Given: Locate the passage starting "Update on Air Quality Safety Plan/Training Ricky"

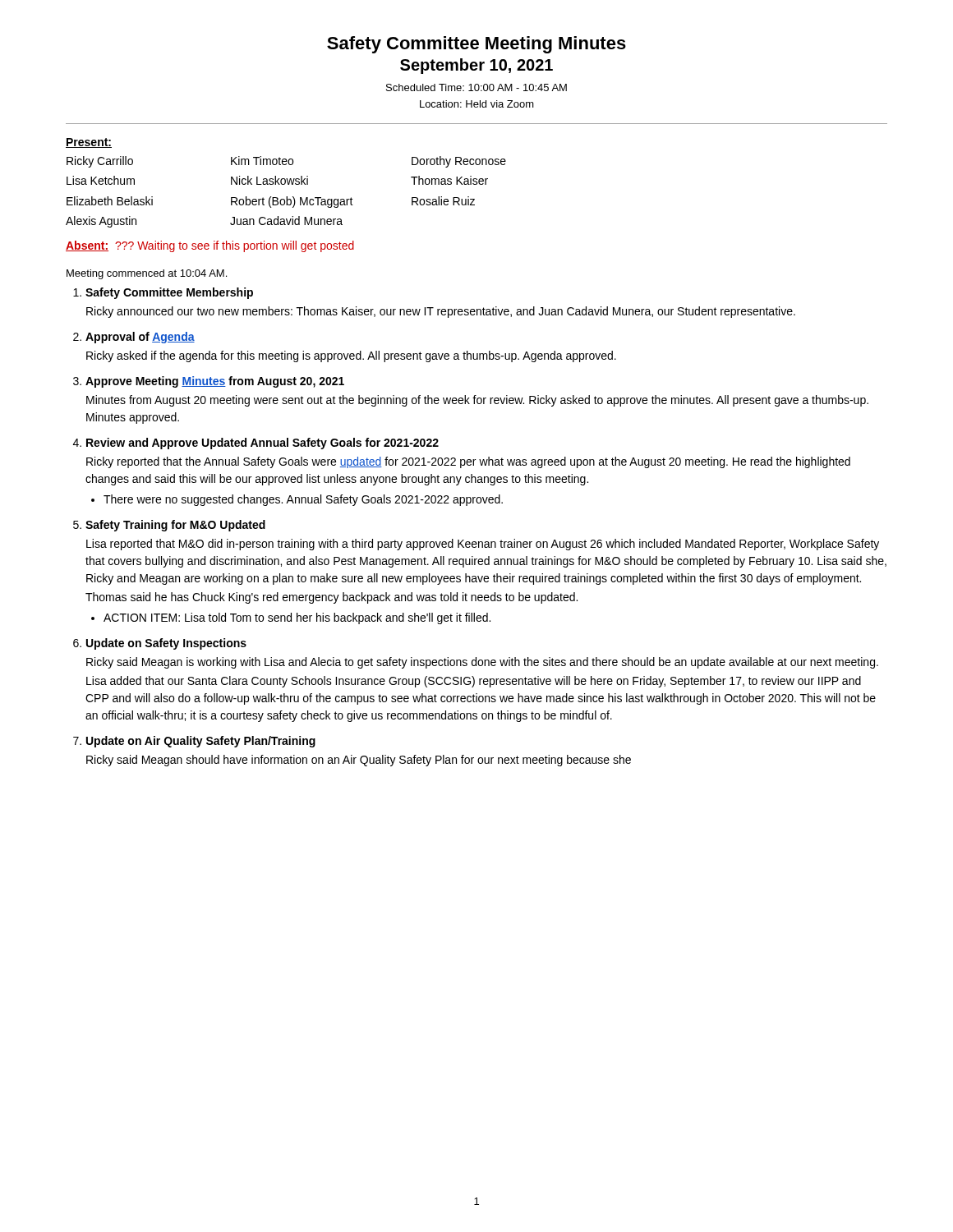Looking at the screenshot, I should (486, 751).
